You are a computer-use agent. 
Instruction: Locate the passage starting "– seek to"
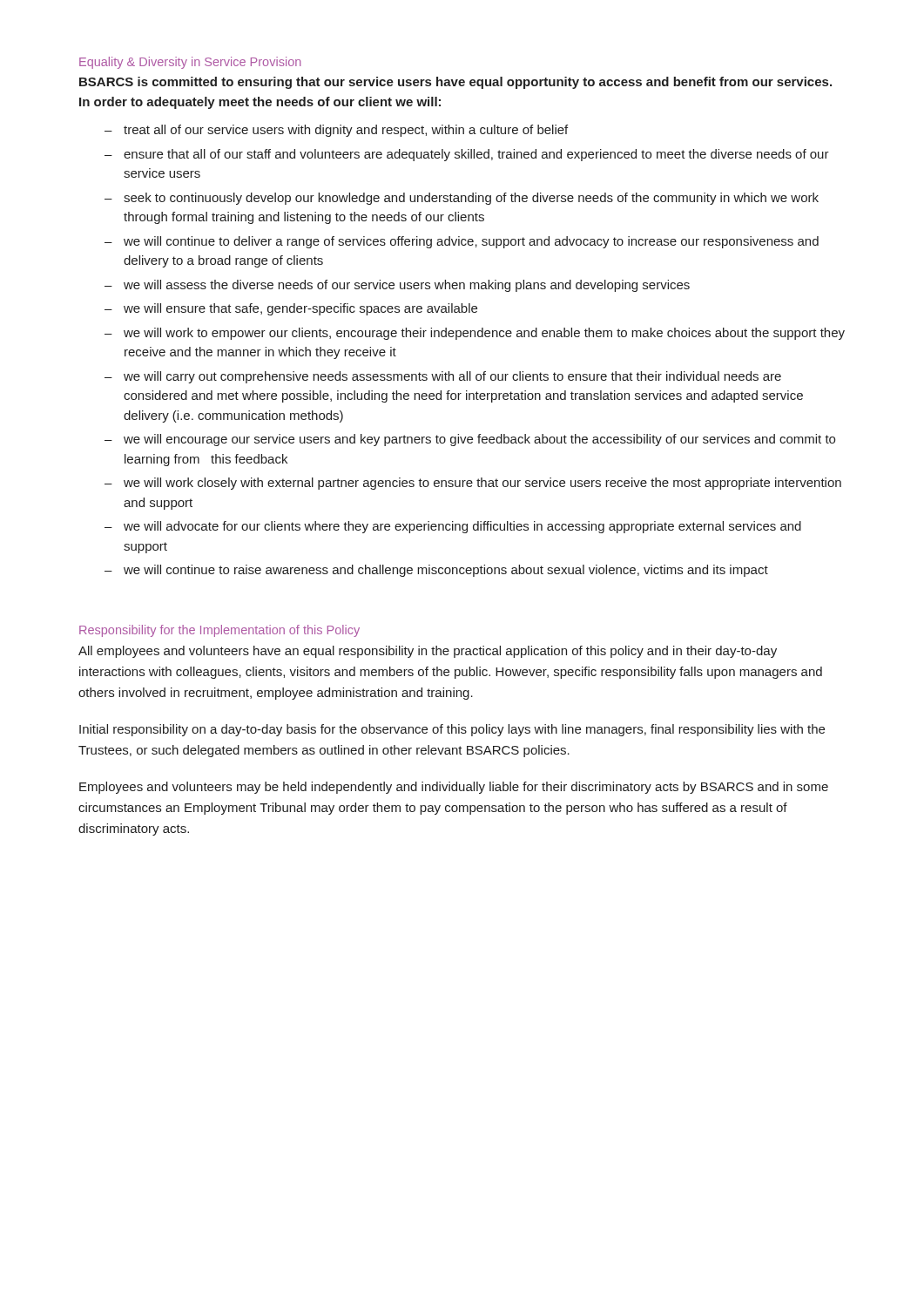(475, 207)
